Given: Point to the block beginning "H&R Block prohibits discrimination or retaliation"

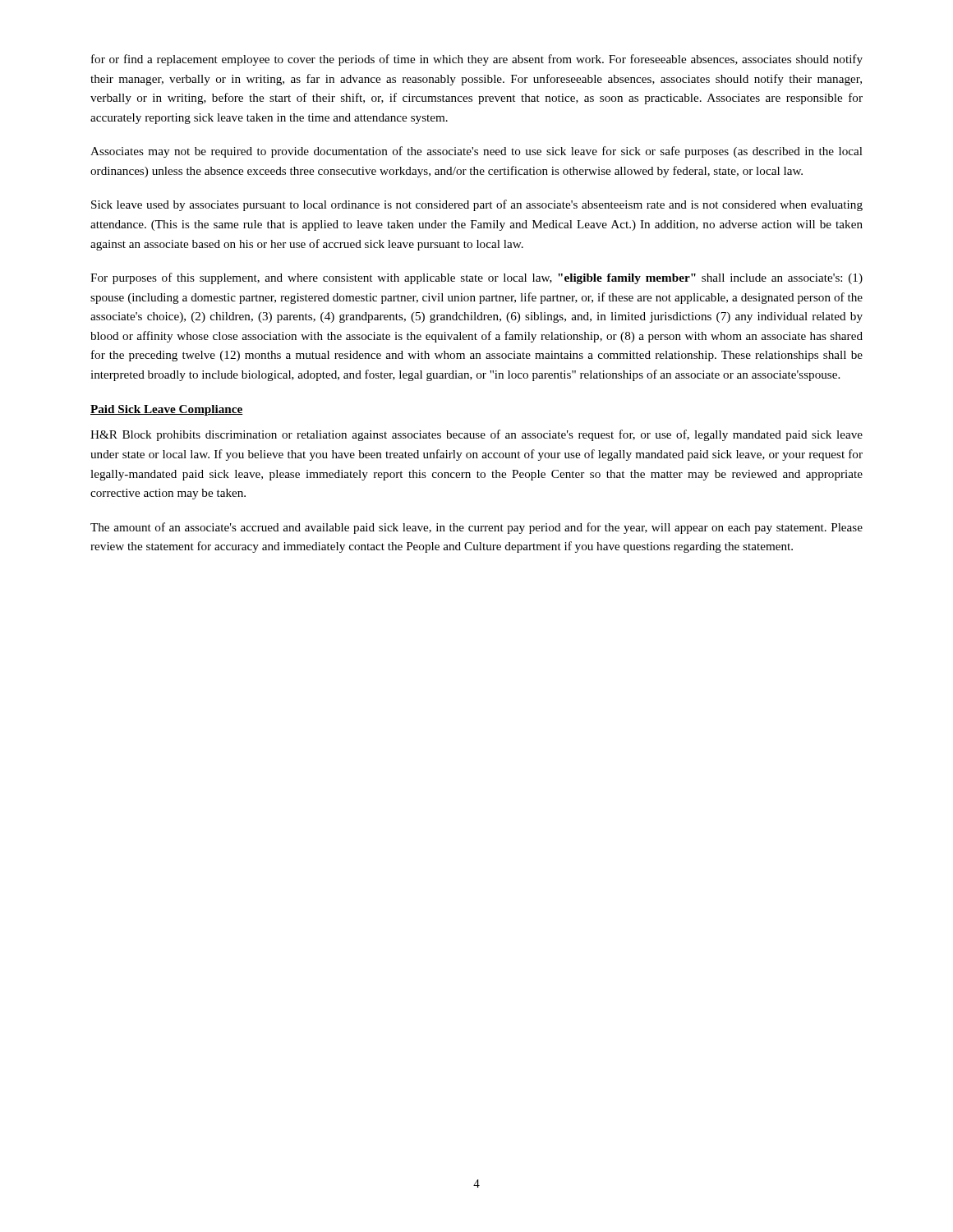Looking at the screenshot, I should pyautogui.click(x=476, y=463).
